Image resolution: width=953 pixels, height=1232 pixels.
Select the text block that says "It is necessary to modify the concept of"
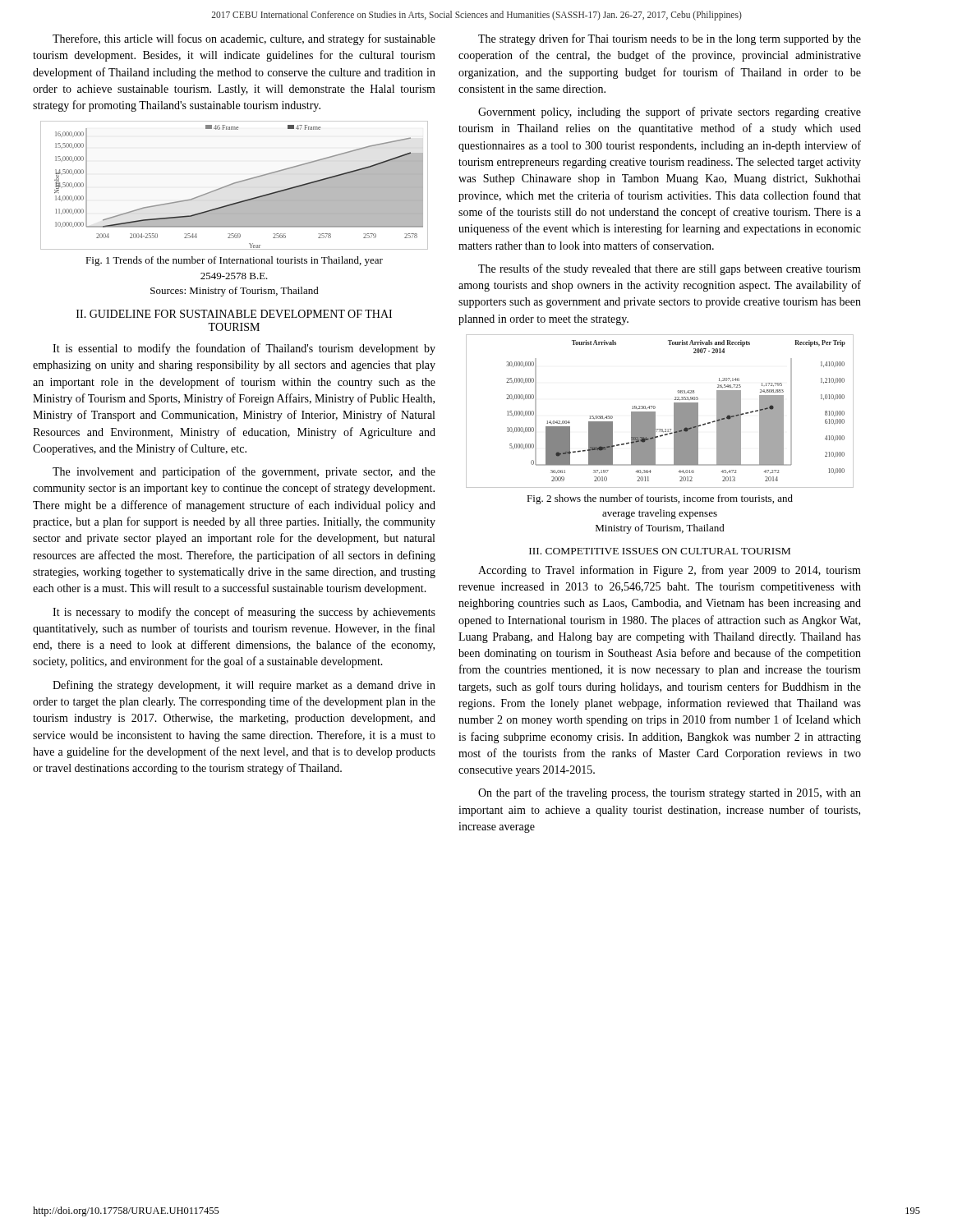click(x=234, y=637)
